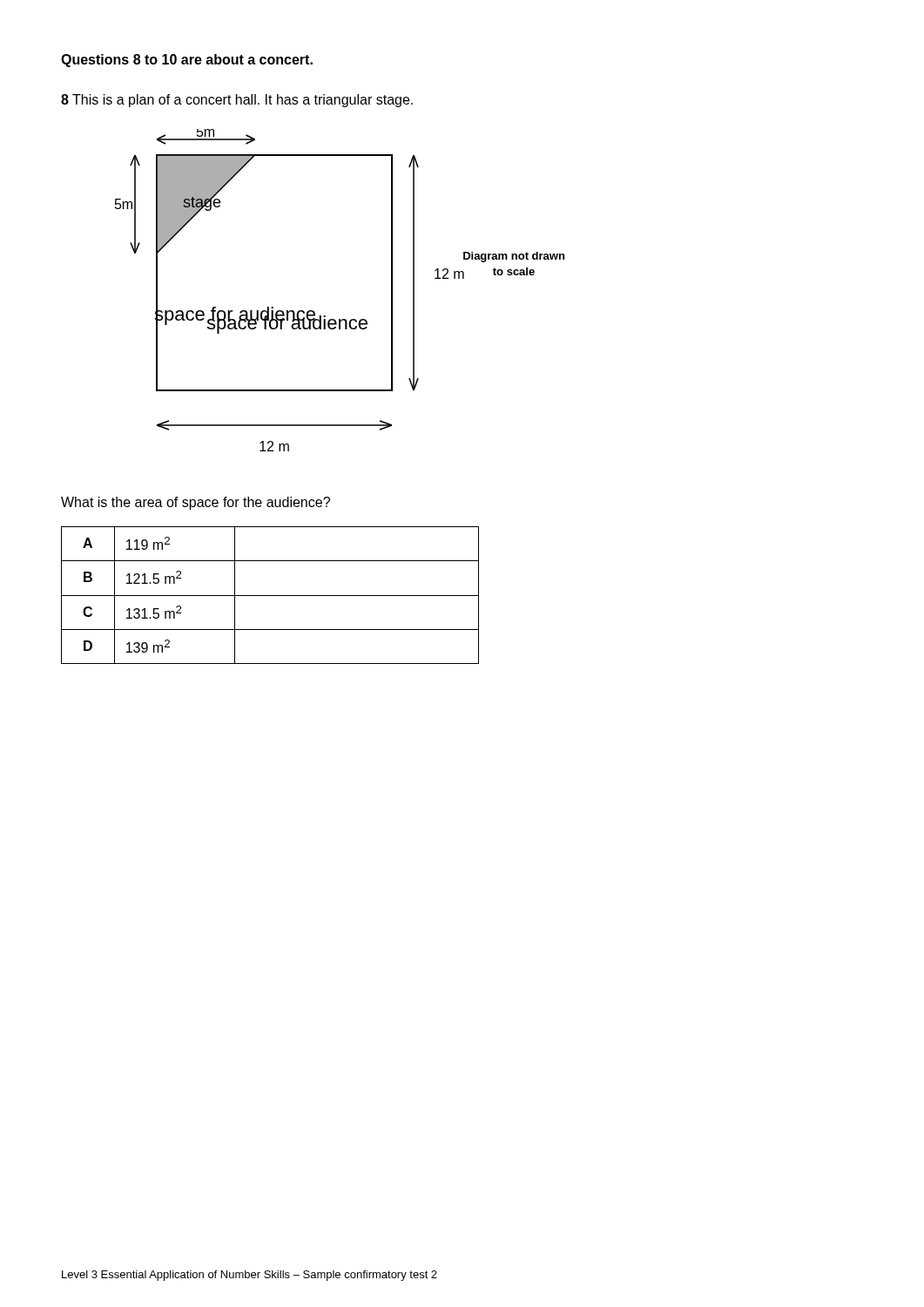Click on the engineering diagram
This screenshot has width=924, height=1307.
[x=357, y=299]
